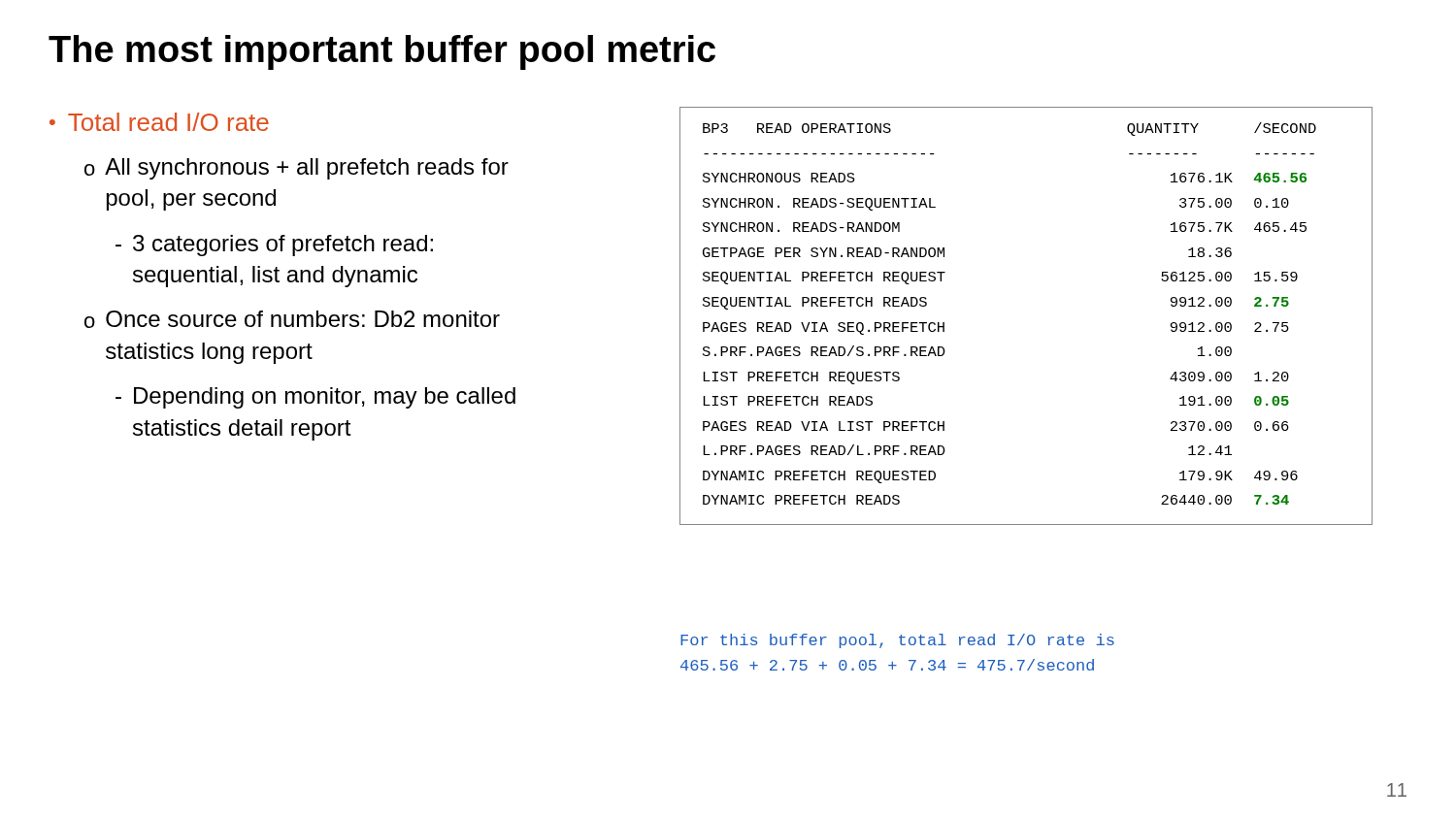1456x819 pixels.
Task: Click the passage that begins "o All synchronous + all prefetch reads forpool,"
Action: (x=296, y=183)
